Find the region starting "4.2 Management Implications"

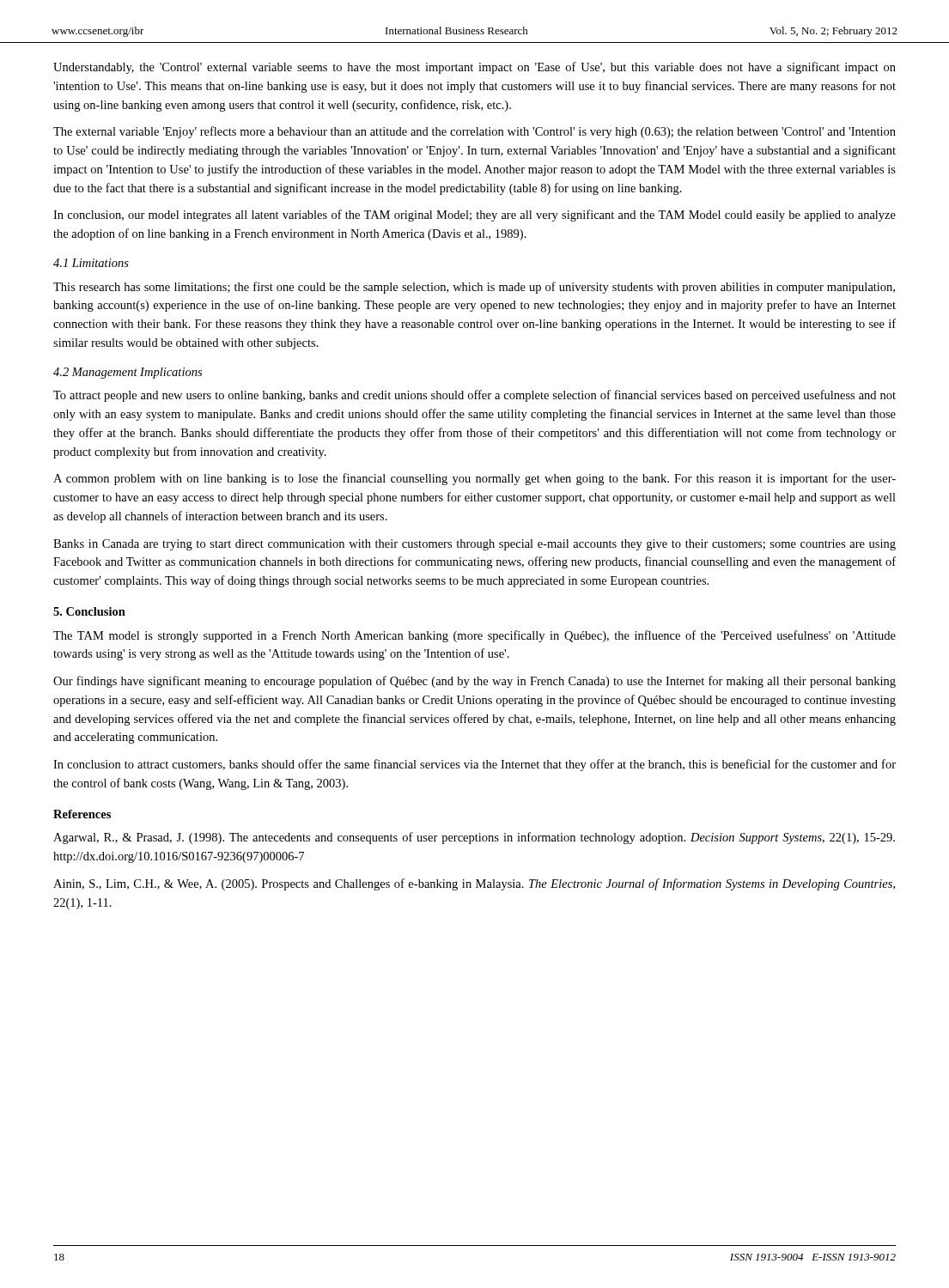(128, 373)
